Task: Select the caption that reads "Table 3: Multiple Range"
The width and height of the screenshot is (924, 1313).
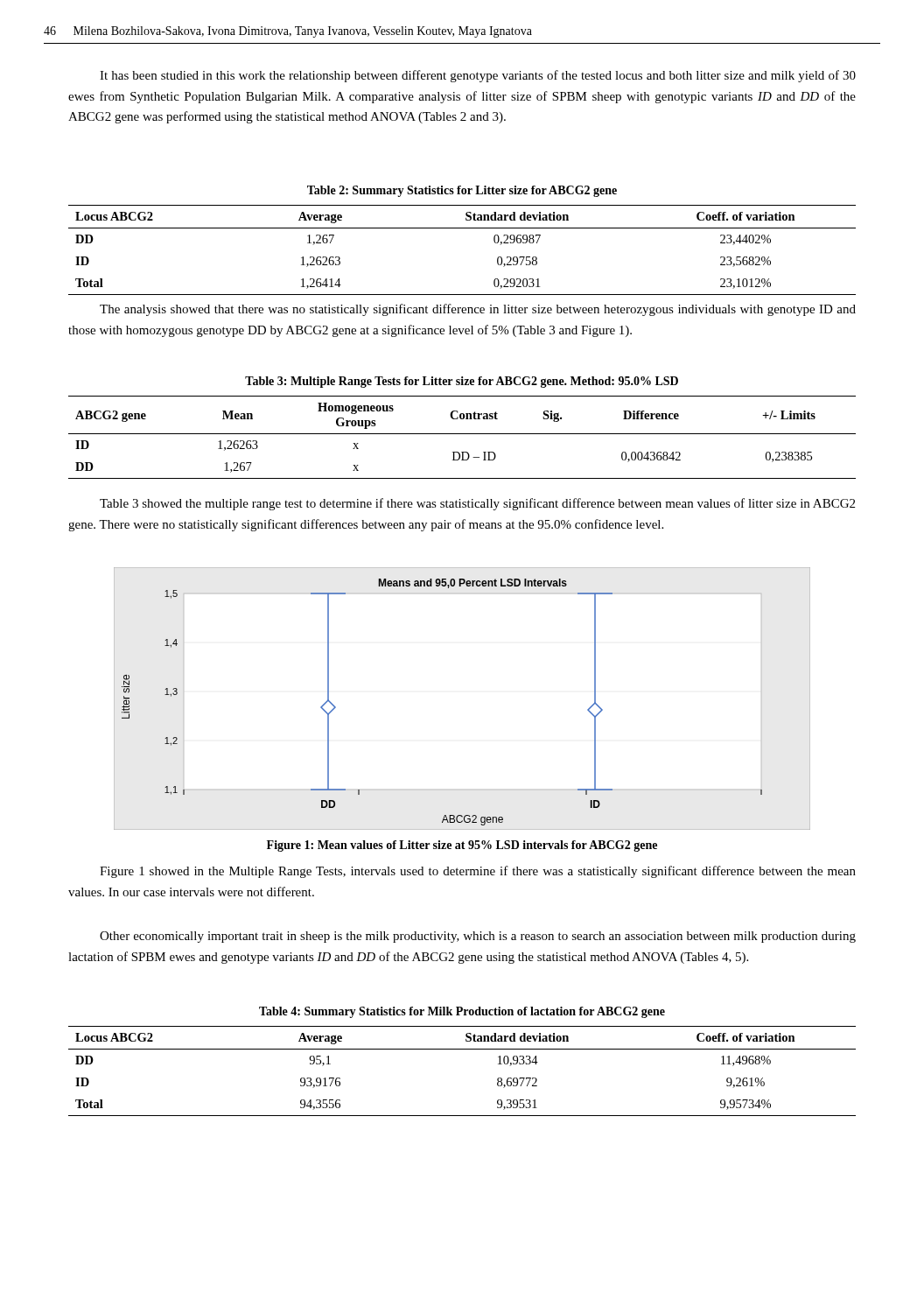Action: 462,381
